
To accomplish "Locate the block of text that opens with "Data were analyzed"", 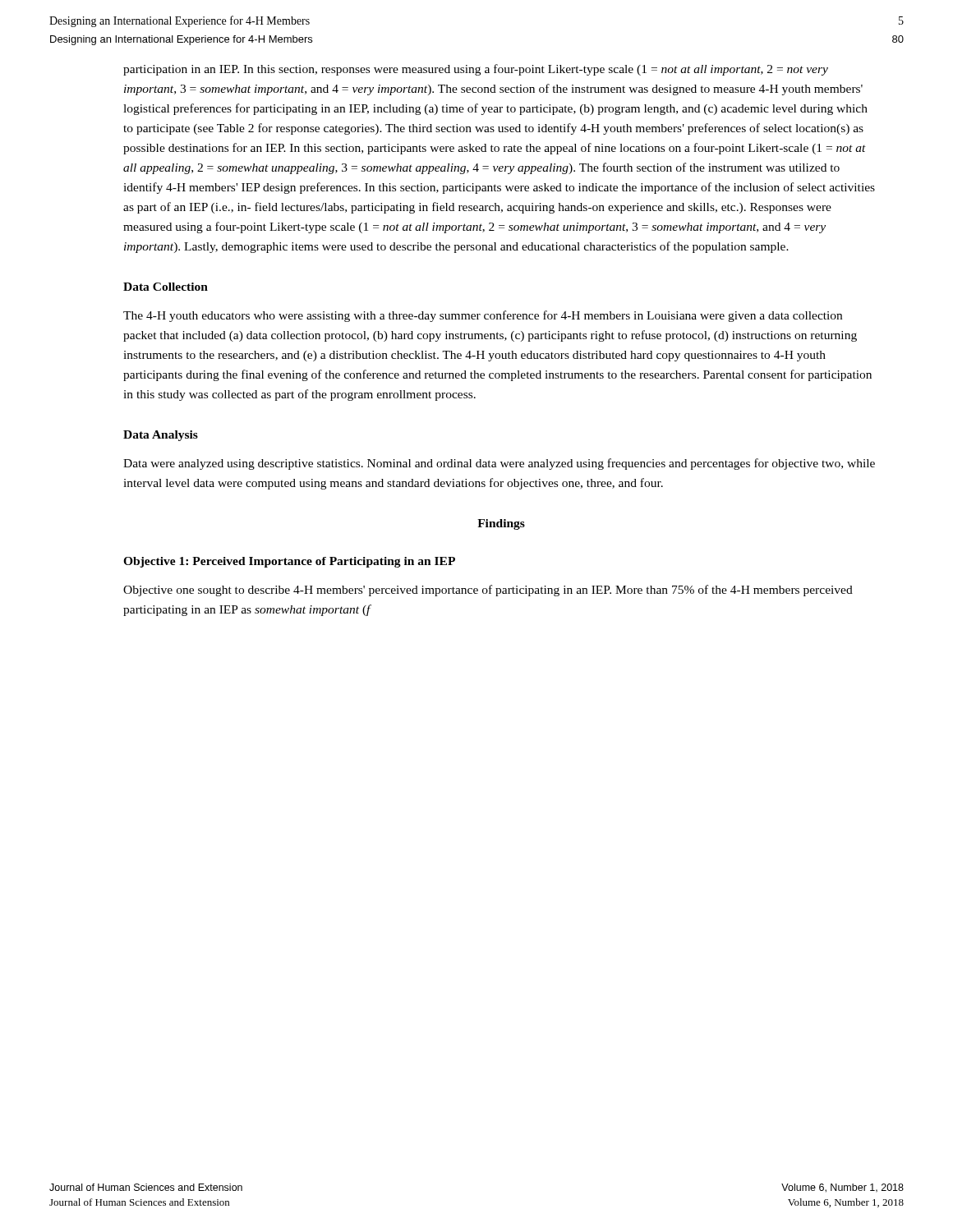I will click(499, 473).
